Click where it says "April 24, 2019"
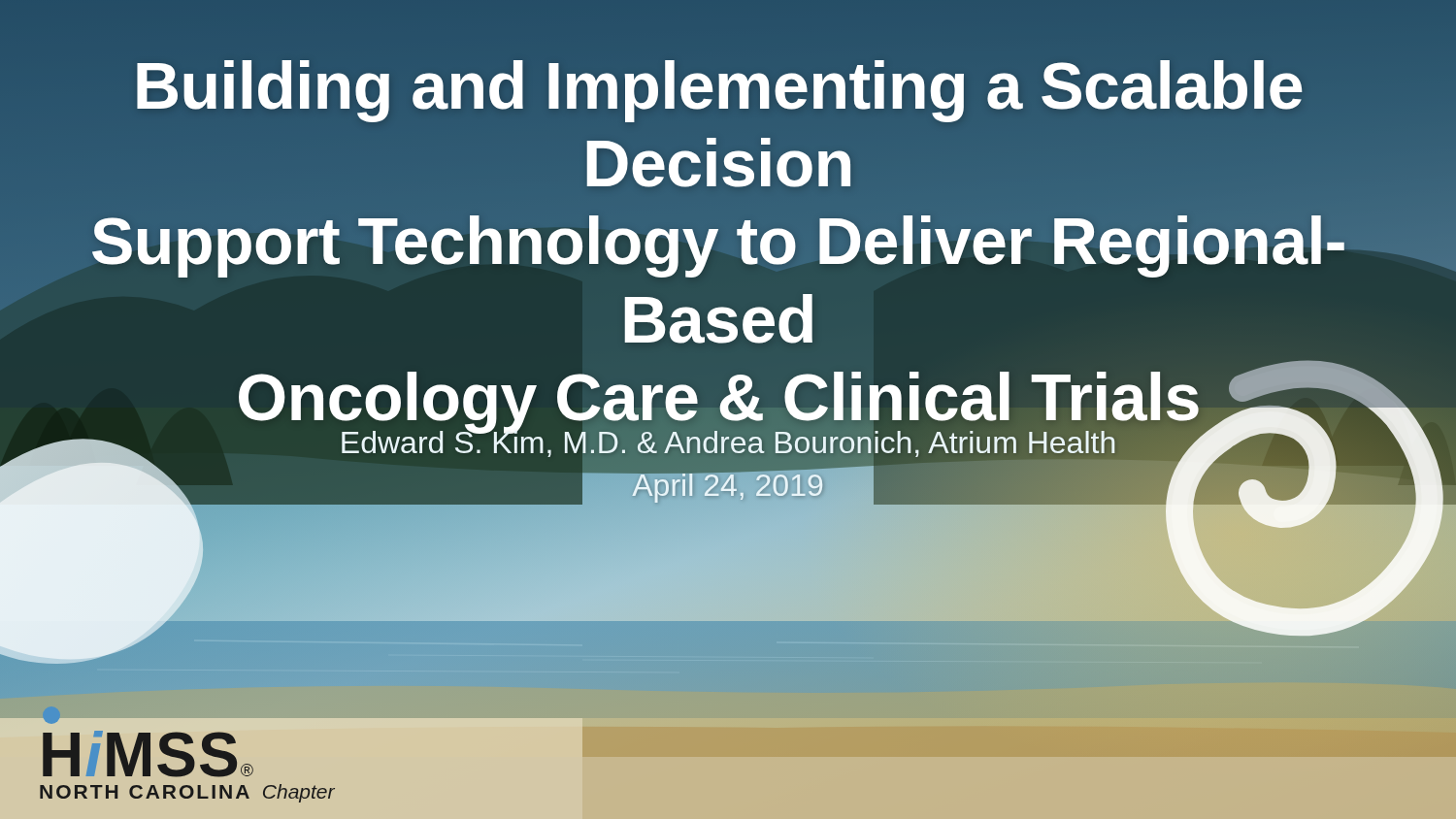The height and width of the screenshot is (819, 1456). pyautogui.click(x=728, y=486)
